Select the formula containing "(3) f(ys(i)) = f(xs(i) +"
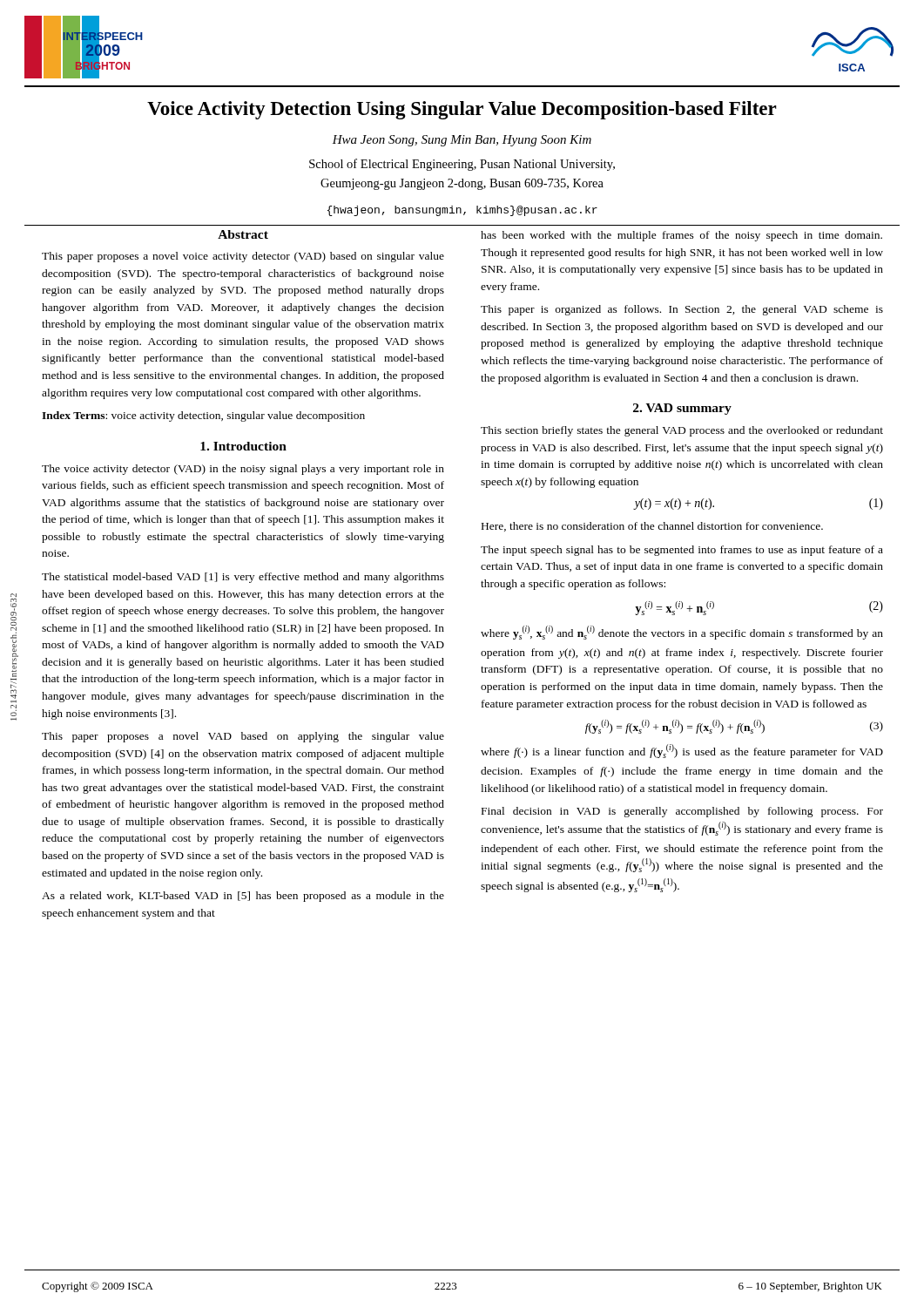The width and height of the screenshot is (924, 1307). [x=682, y=727]
